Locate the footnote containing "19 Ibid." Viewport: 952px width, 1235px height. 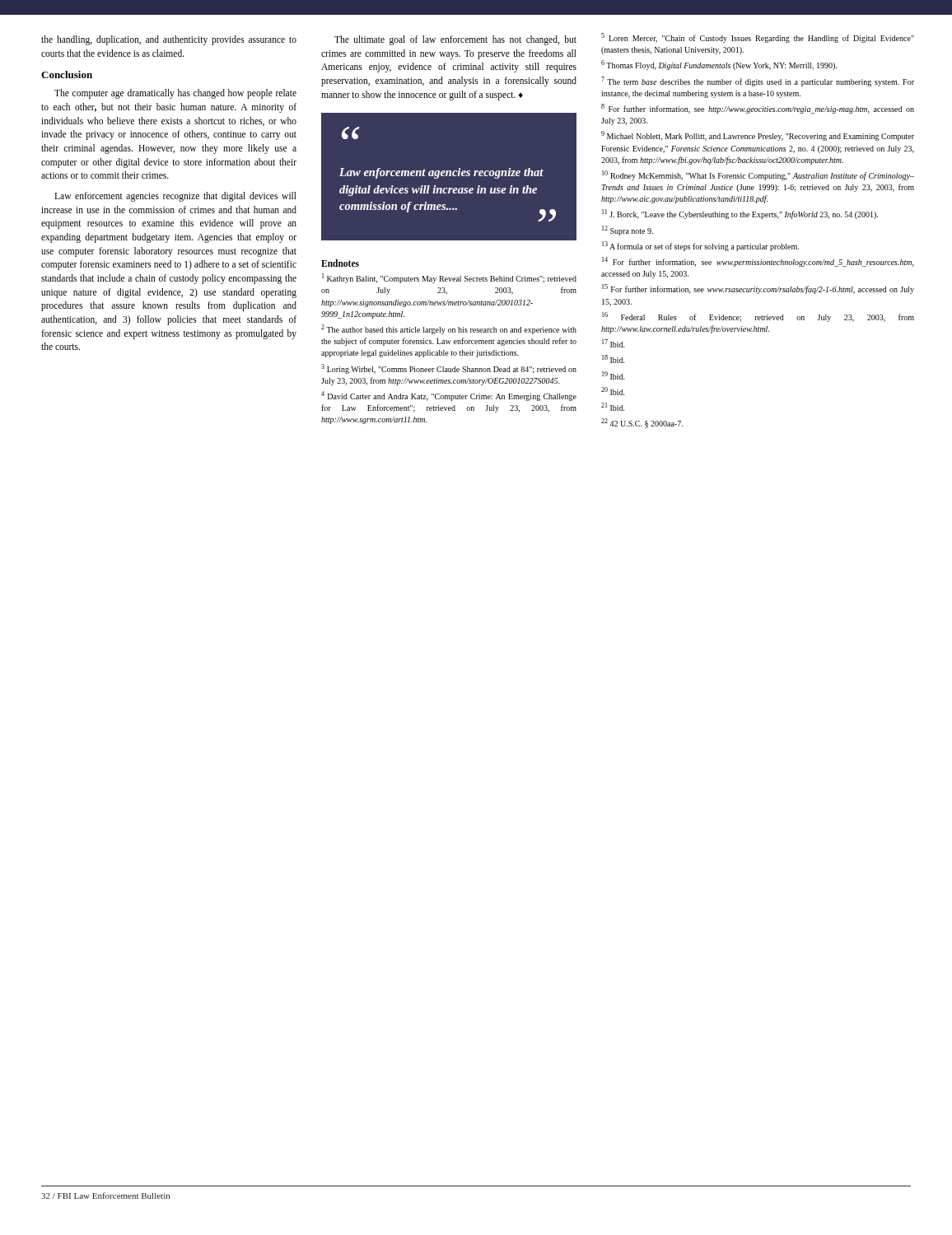614,375
